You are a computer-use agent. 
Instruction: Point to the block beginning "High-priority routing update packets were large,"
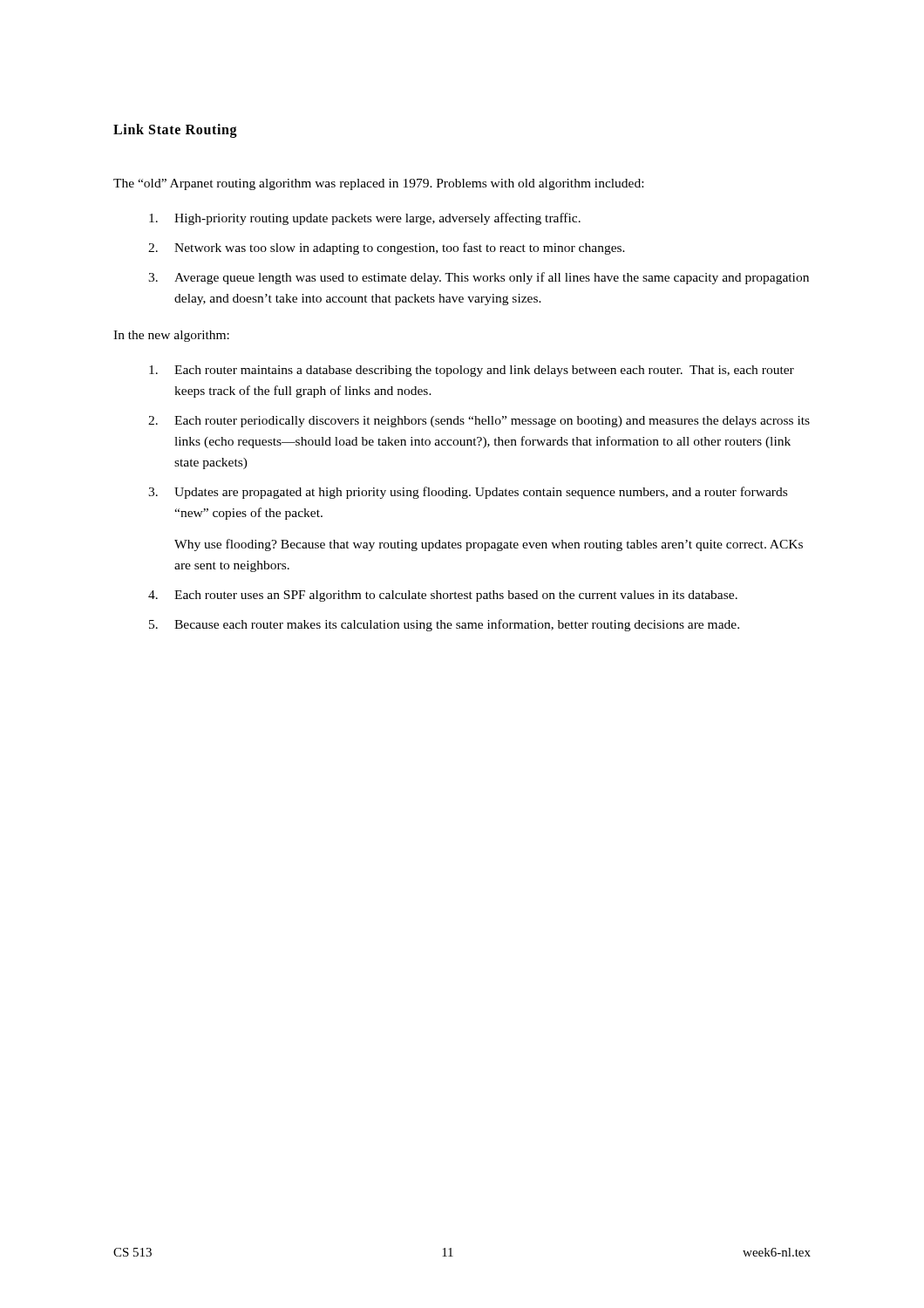[x=479, y=218]
